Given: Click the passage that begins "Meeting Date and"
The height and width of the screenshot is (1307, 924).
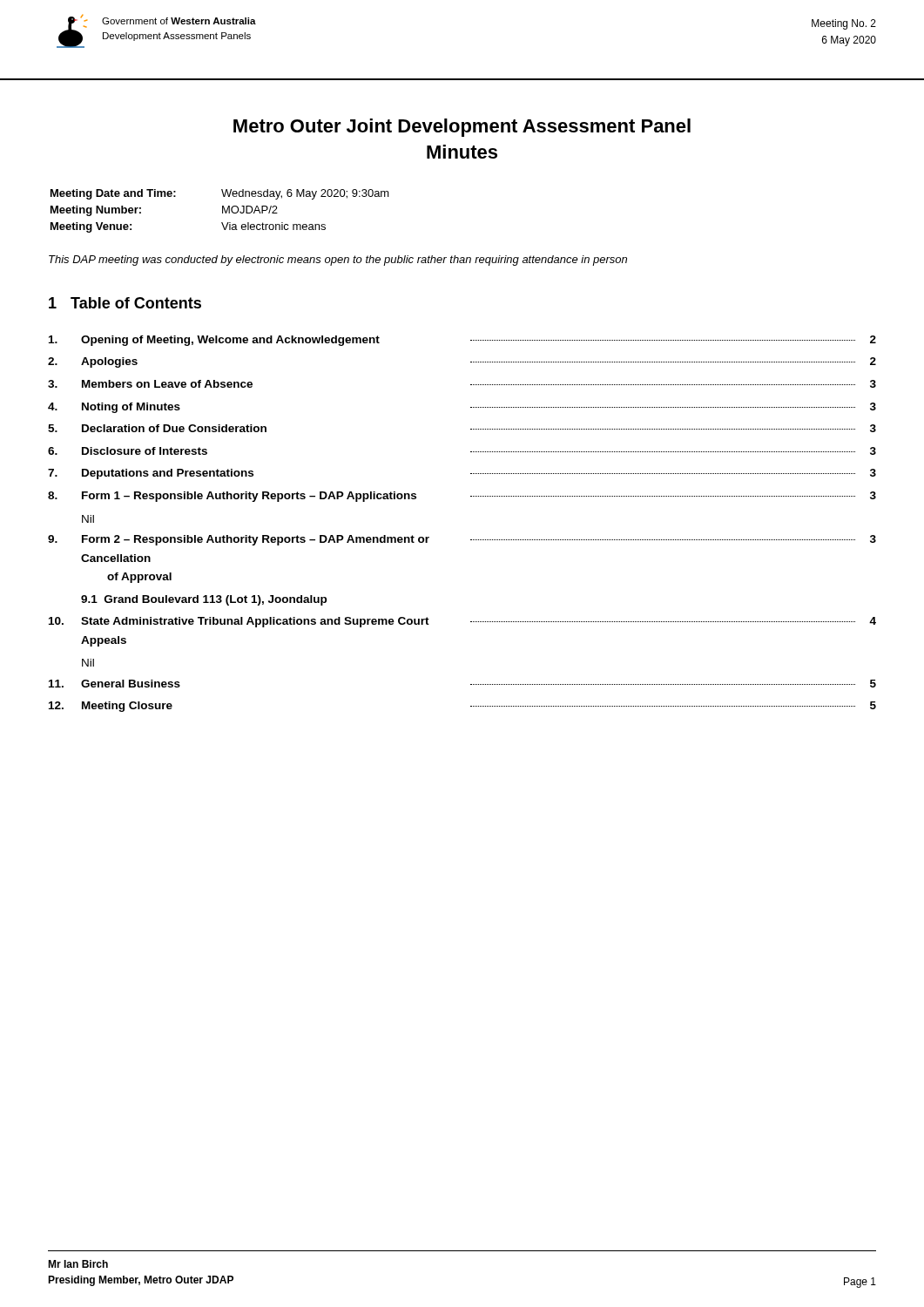Looking at the screenshot, I should [220, 210].
